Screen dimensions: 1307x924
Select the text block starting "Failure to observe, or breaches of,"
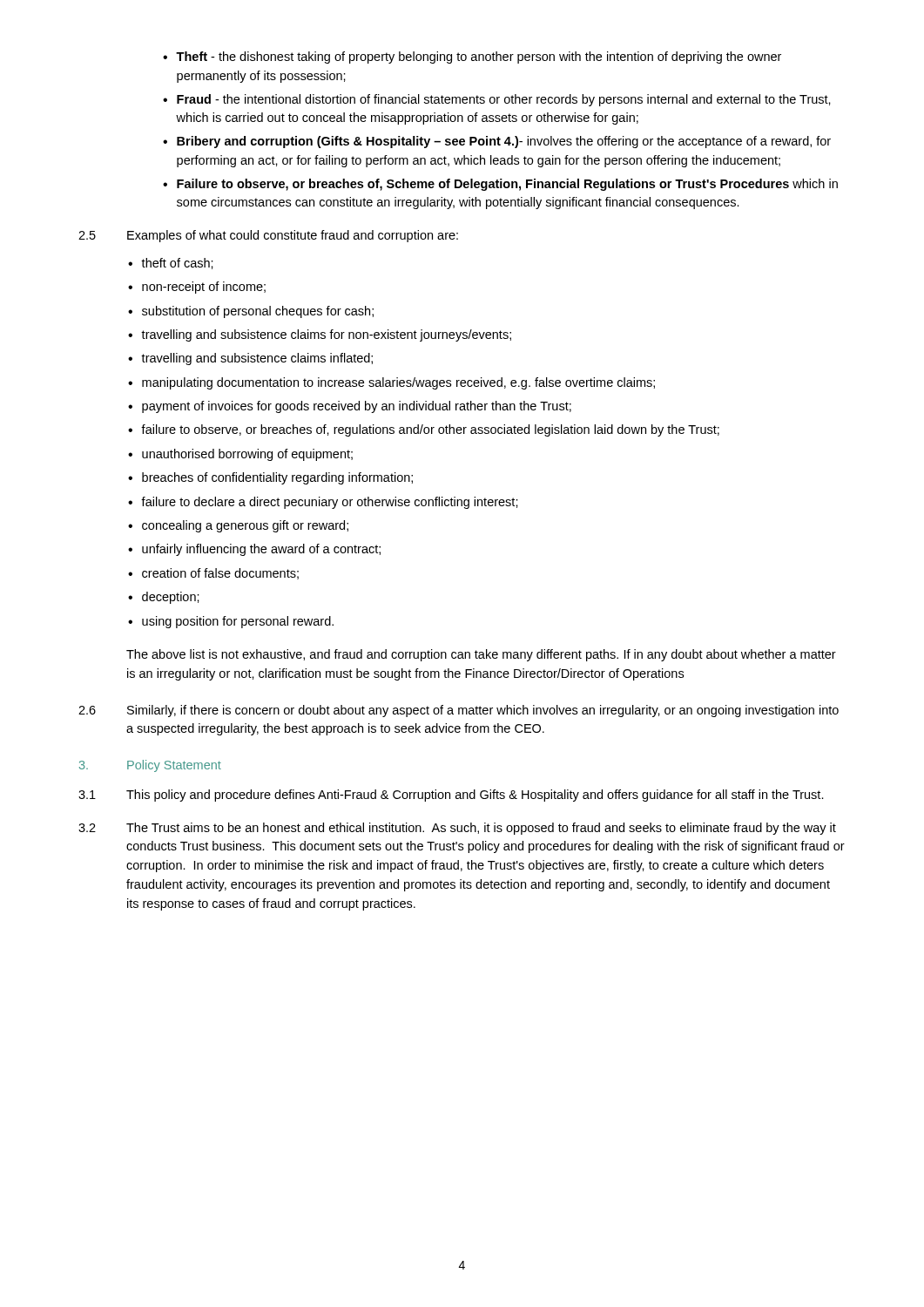click(511, 194)
